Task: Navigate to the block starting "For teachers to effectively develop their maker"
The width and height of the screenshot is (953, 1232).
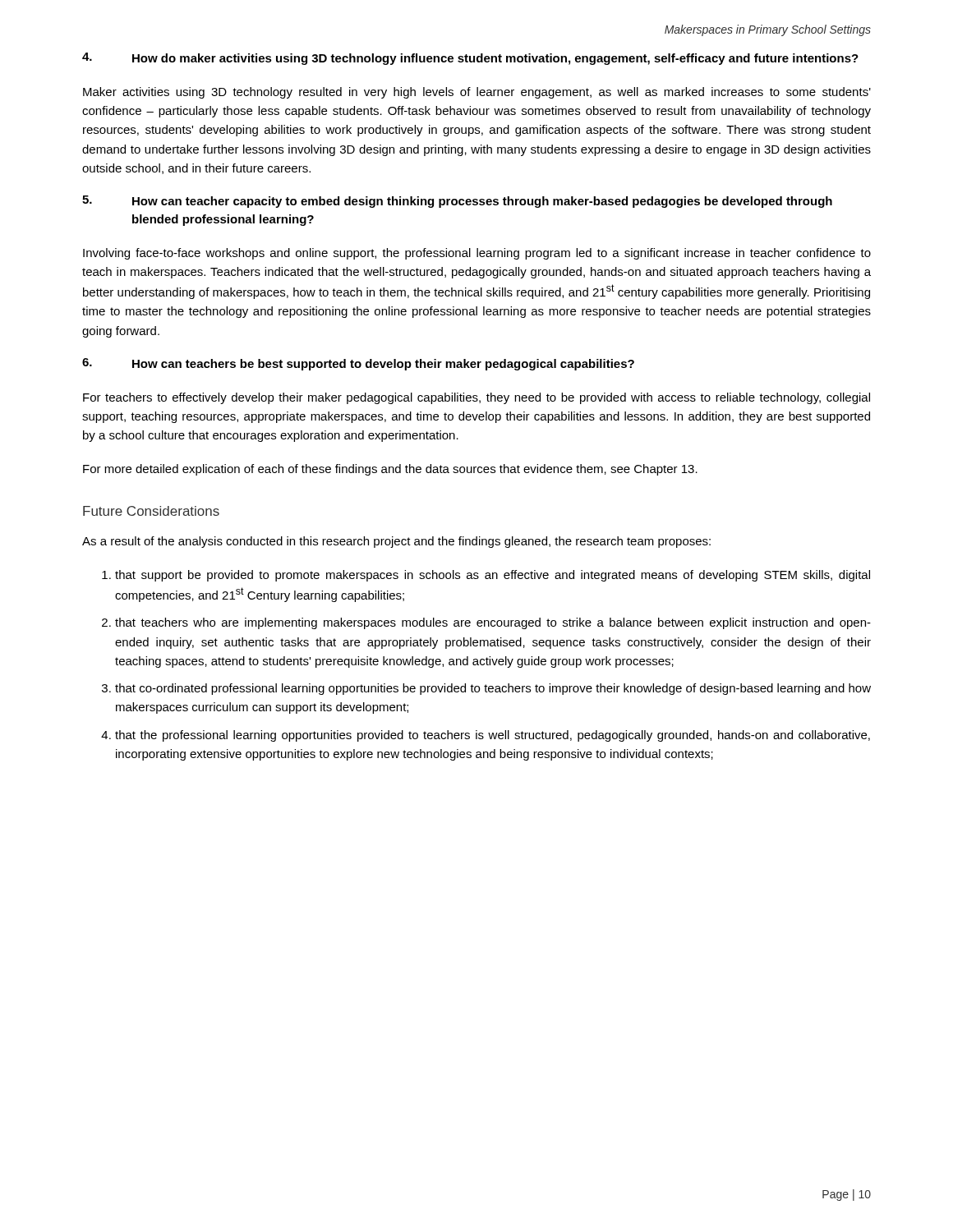Action: (x=476, y=416)
